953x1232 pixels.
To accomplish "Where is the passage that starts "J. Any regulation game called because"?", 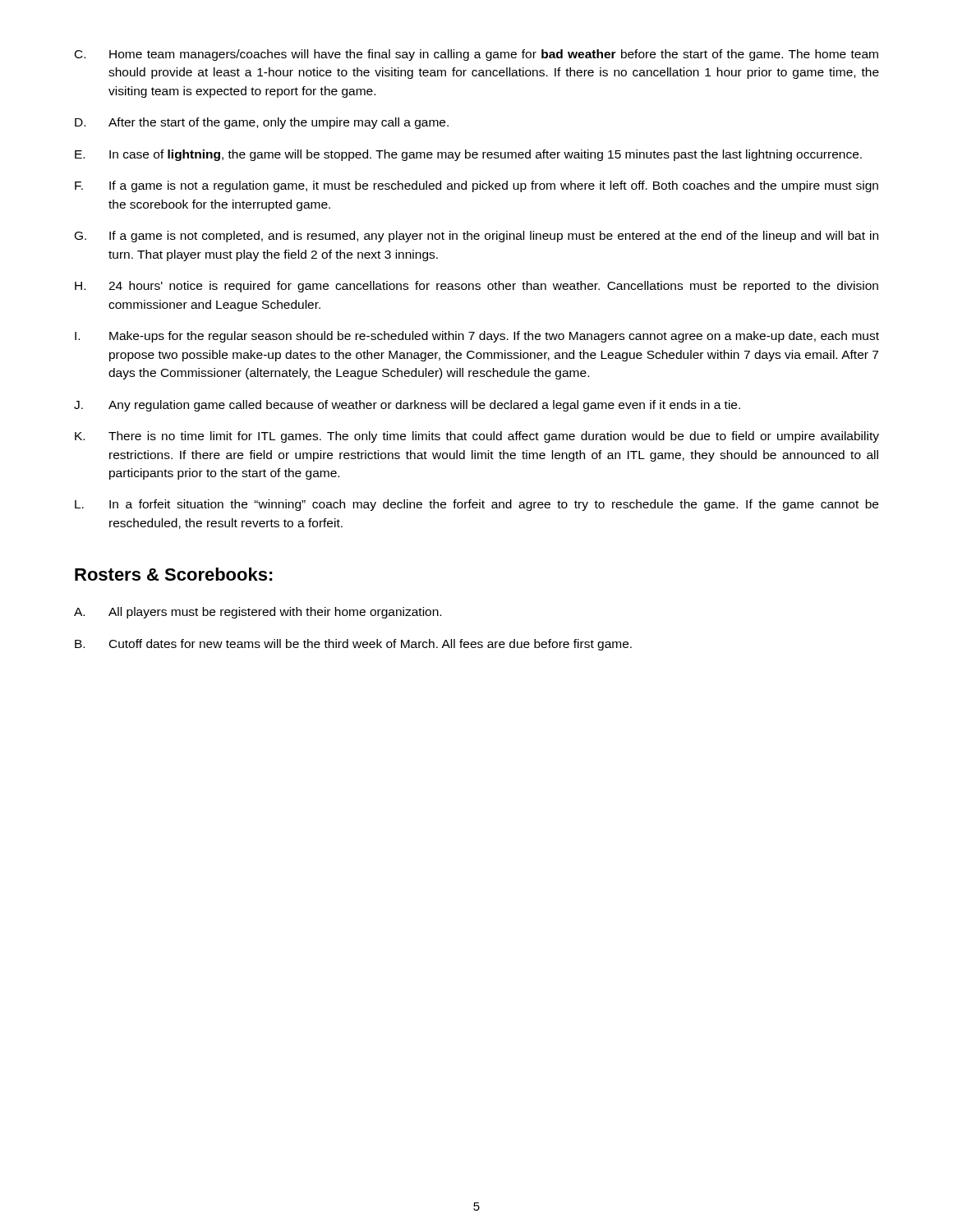I will [476, 405].
